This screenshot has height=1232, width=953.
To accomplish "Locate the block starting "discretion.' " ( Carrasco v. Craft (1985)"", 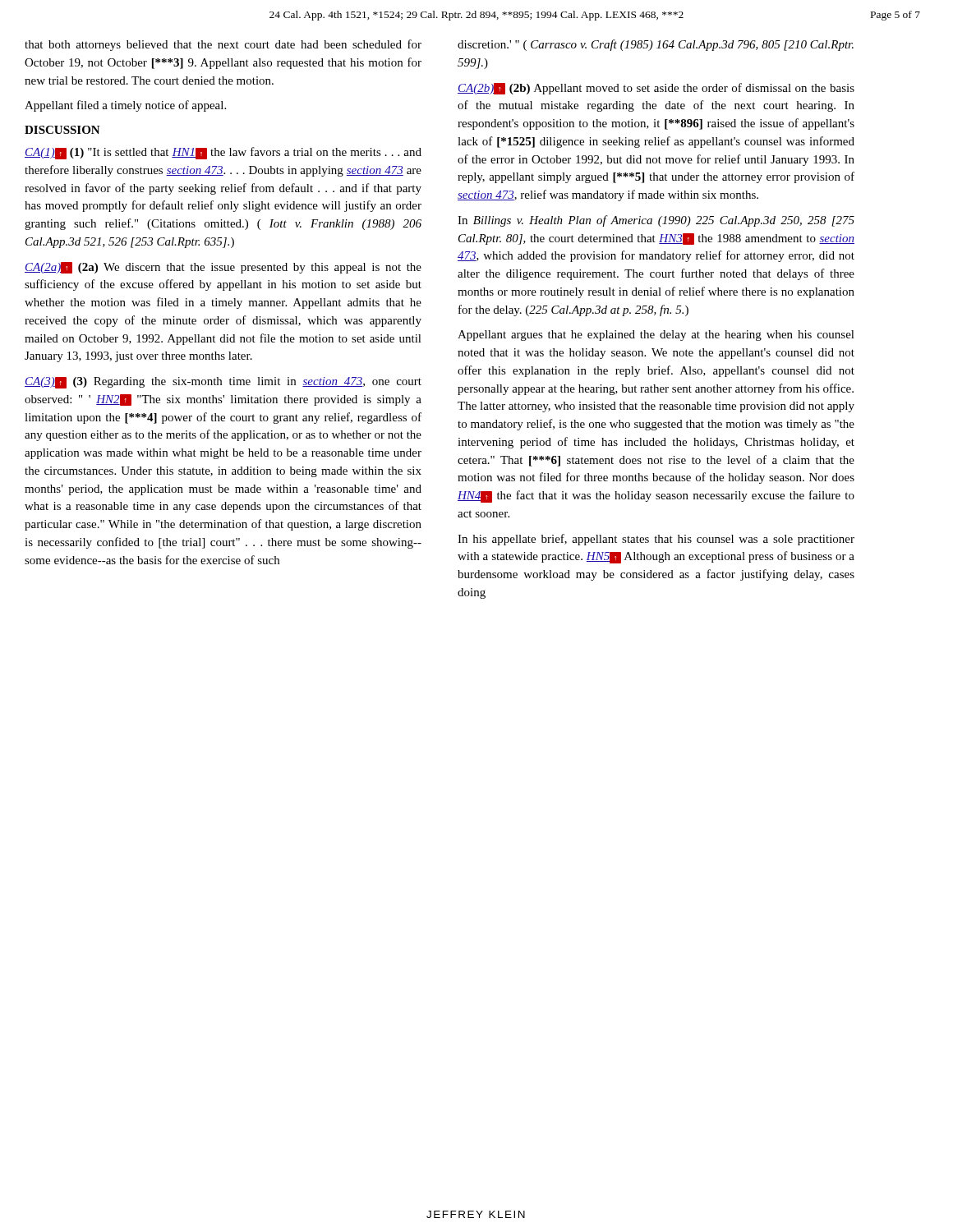I will click(656, 54).
